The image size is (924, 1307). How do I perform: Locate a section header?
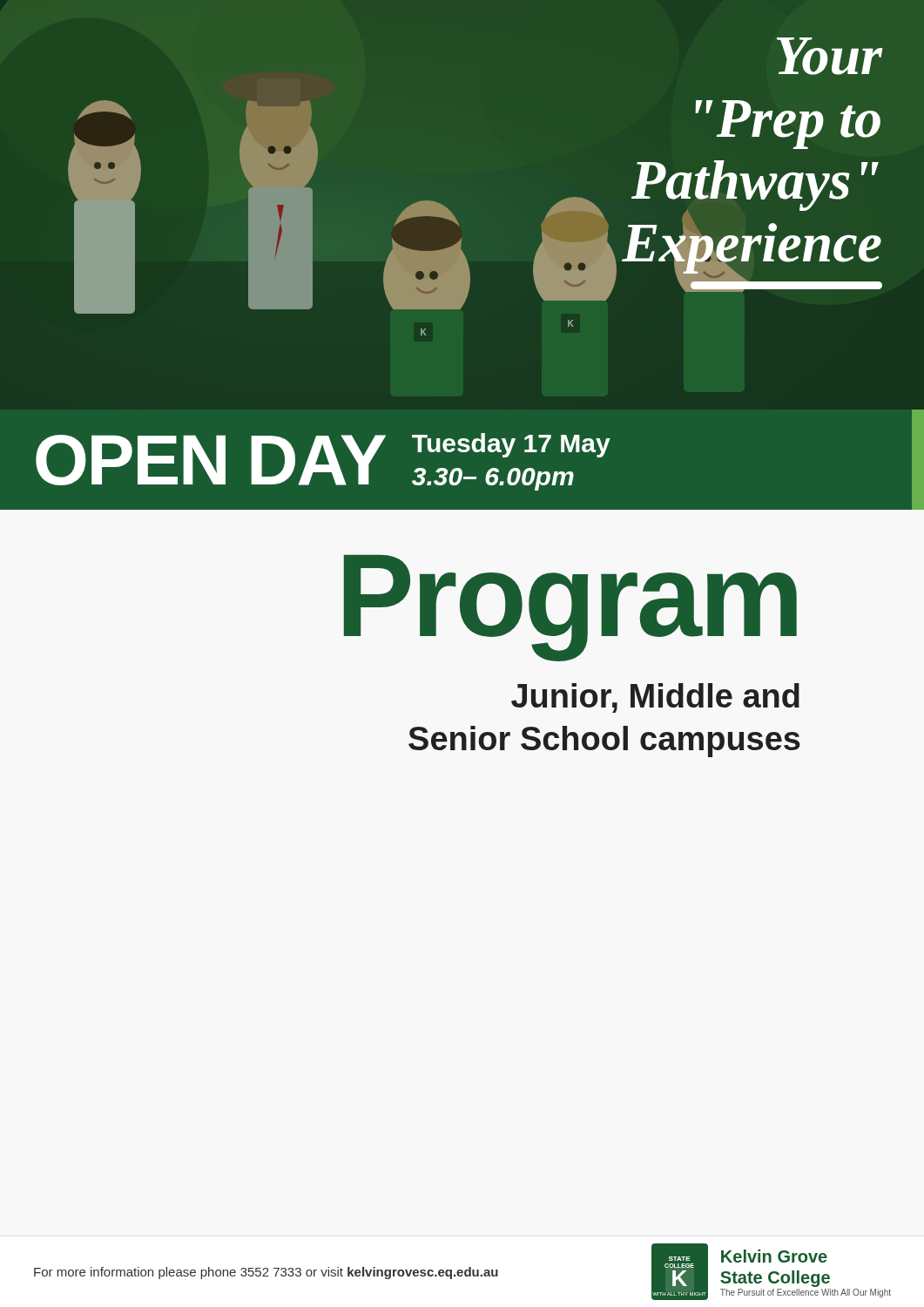[x=322, y=460]
